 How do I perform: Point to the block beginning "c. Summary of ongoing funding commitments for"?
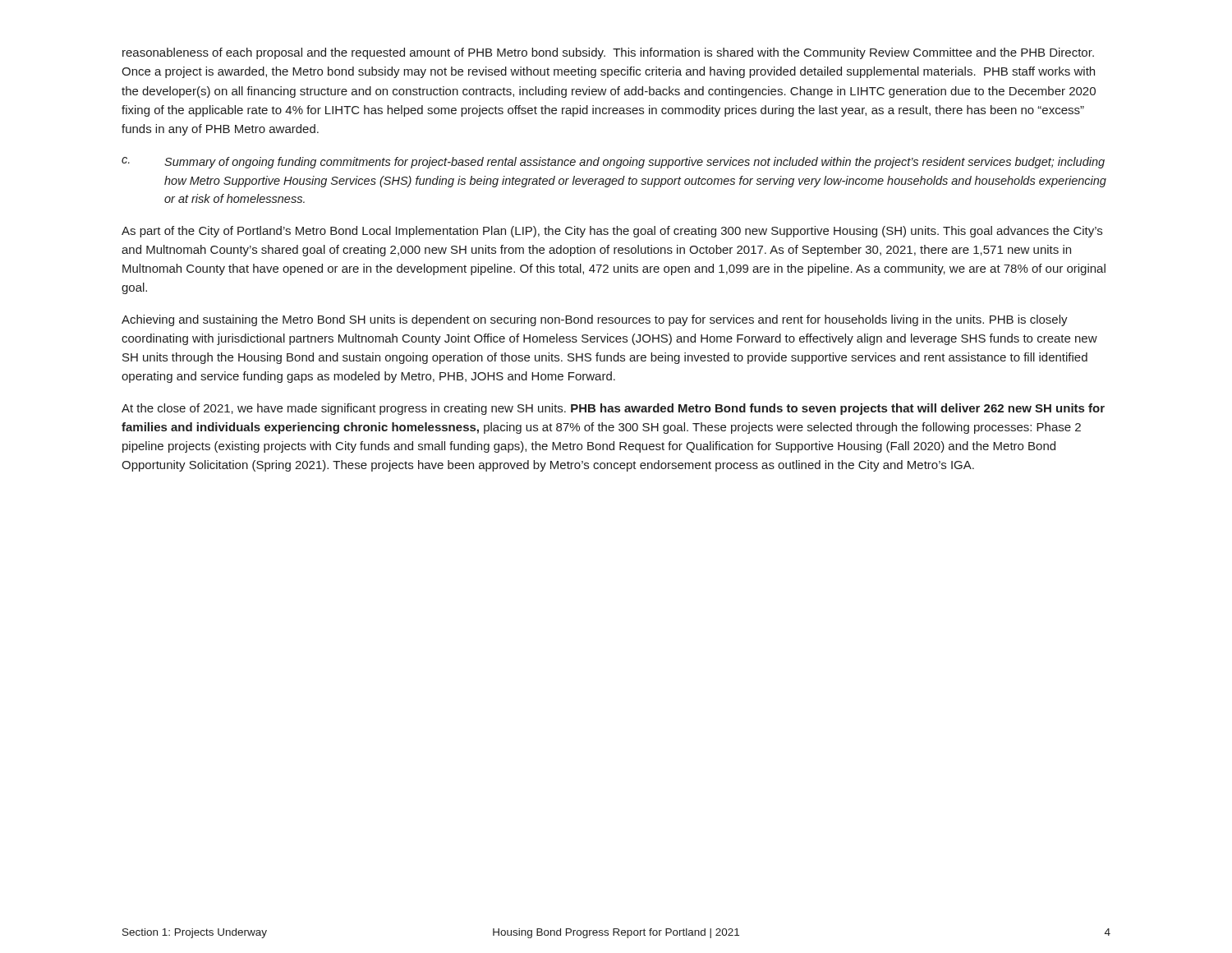pos(616,181)
